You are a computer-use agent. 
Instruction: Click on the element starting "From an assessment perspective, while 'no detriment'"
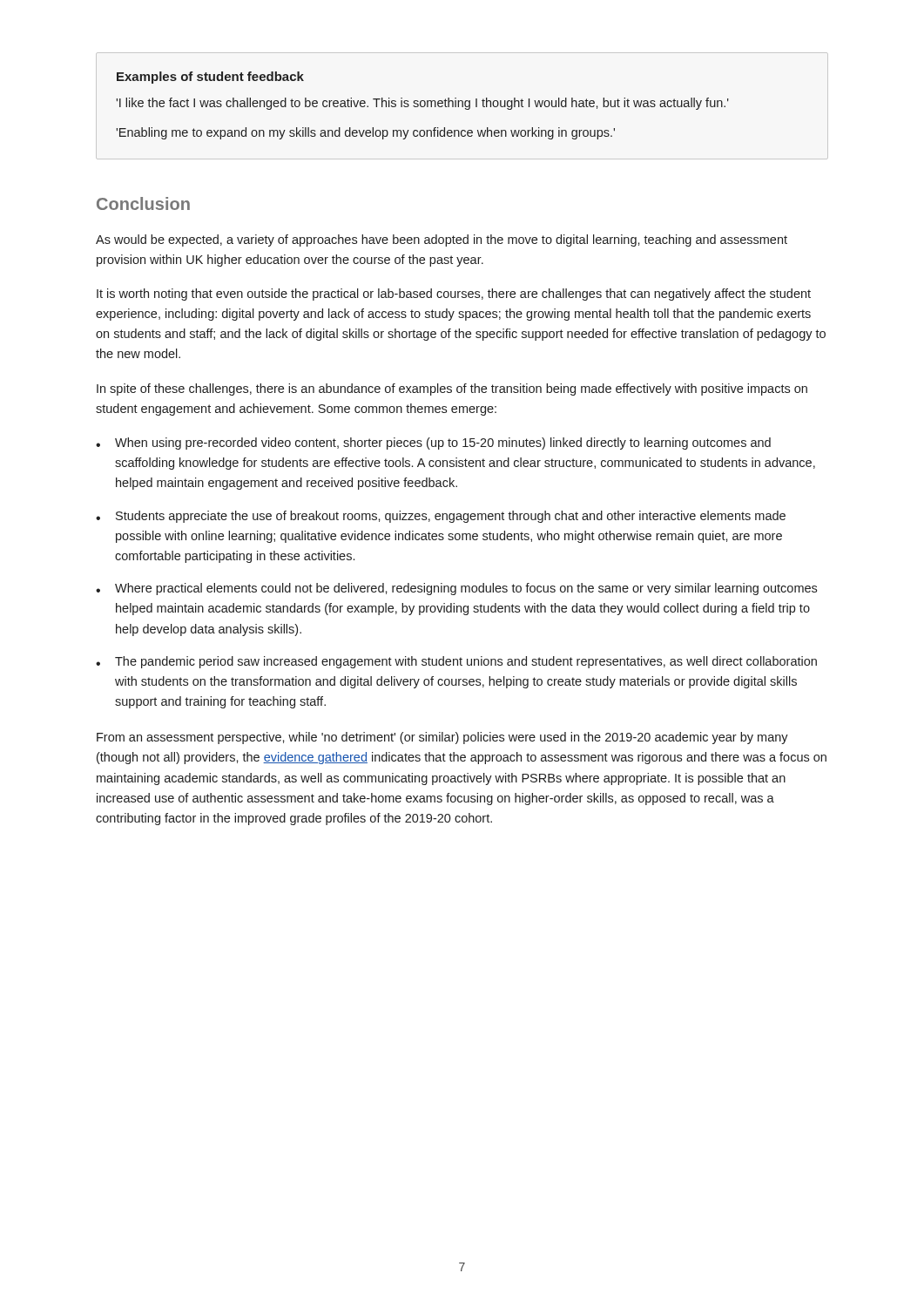(x=462, y=778)
